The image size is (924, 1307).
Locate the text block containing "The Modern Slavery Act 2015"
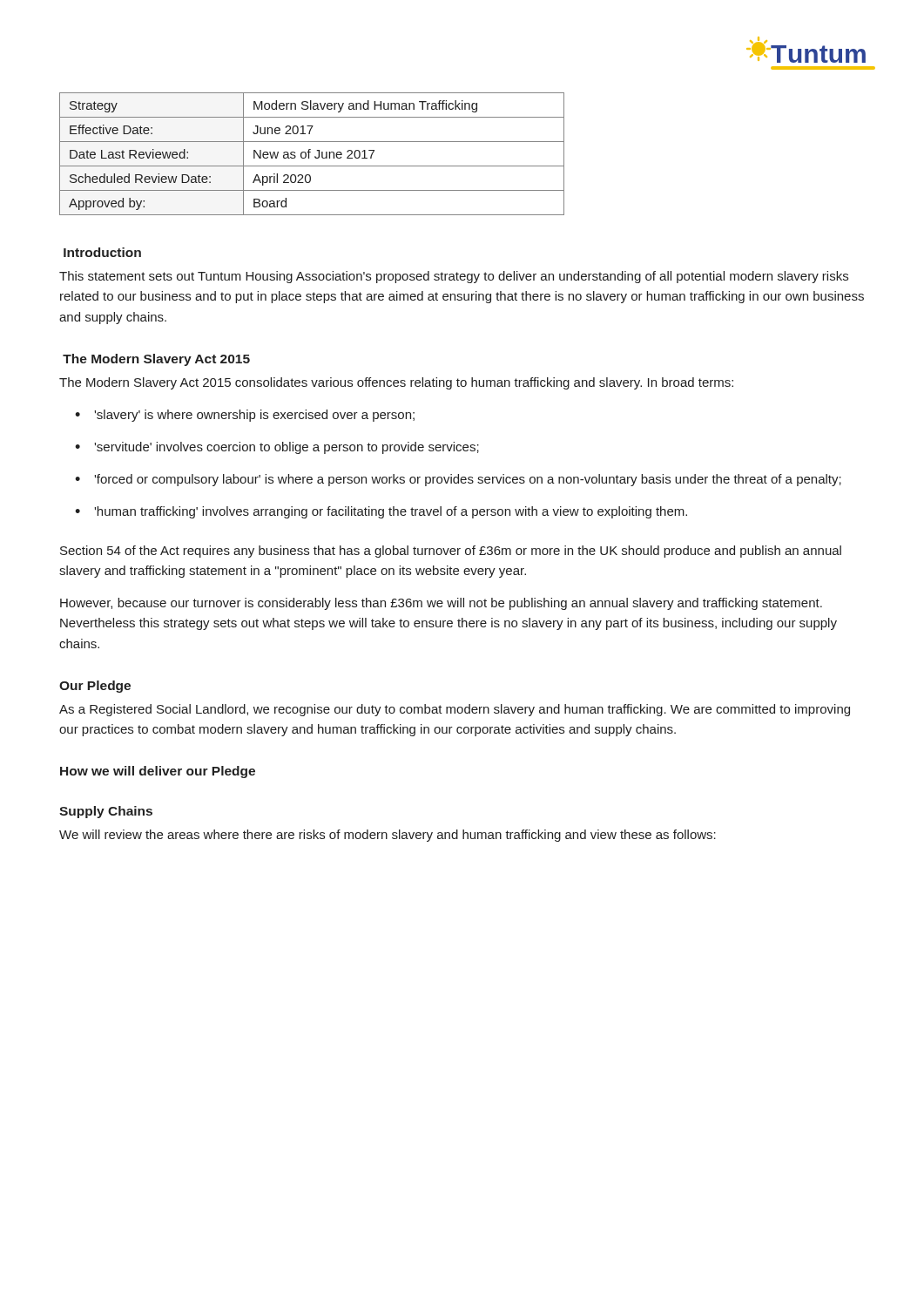(x=397, y=382)
